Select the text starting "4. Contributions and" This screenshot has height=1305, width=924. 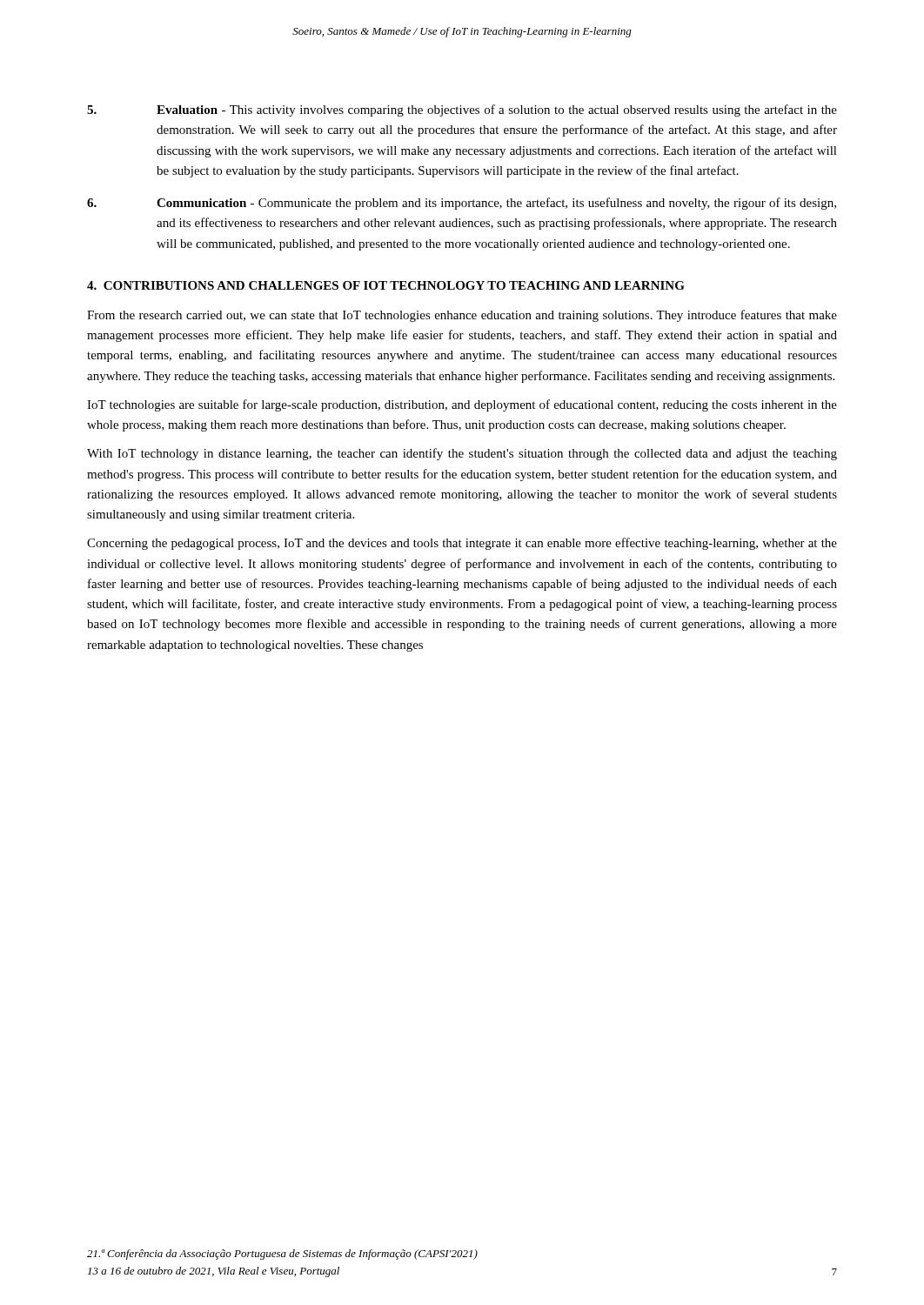click(462, 286)
